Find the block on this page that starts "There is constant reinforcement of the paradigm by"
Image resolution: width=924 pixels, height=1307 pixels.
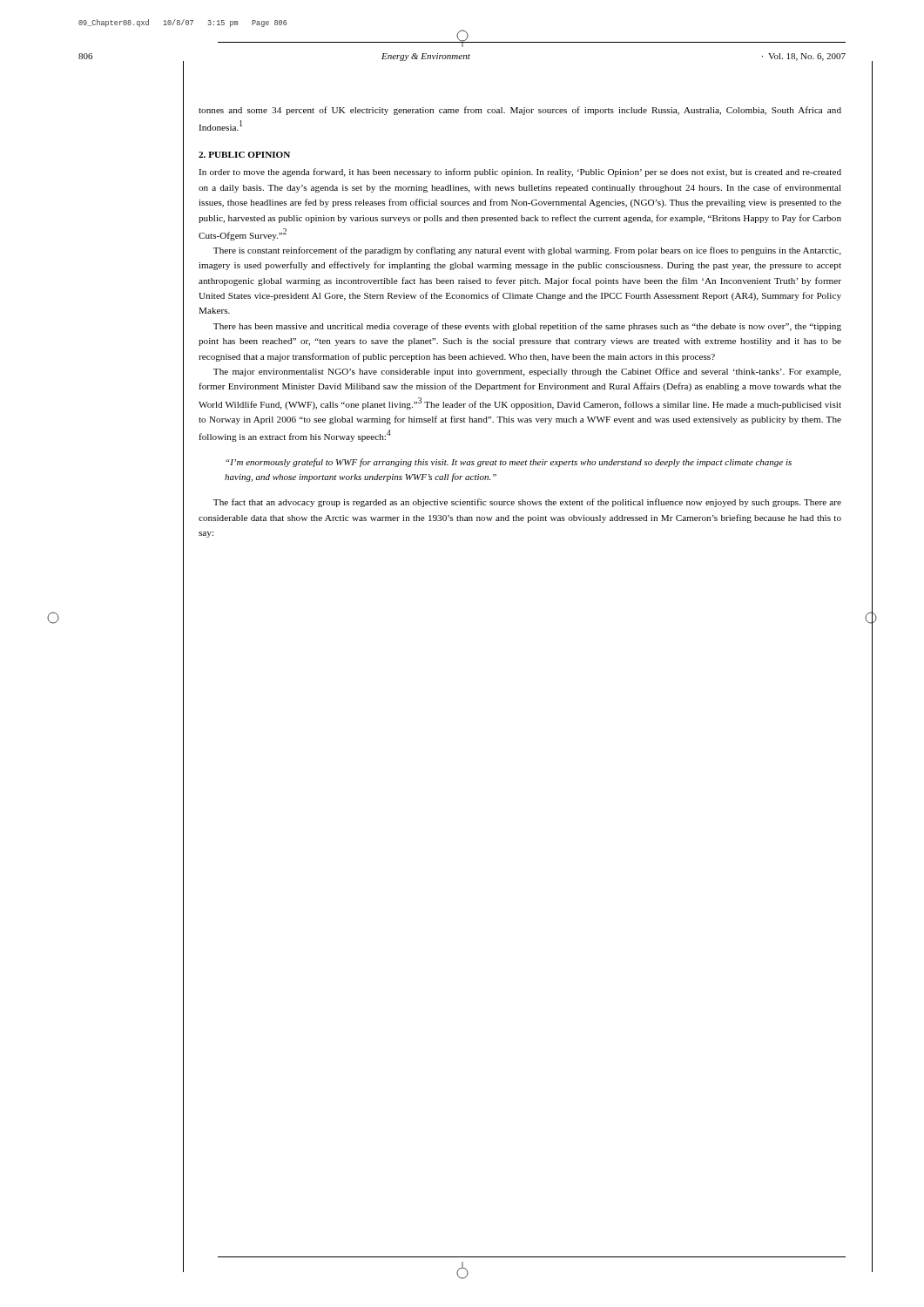(x=520, y=281)
